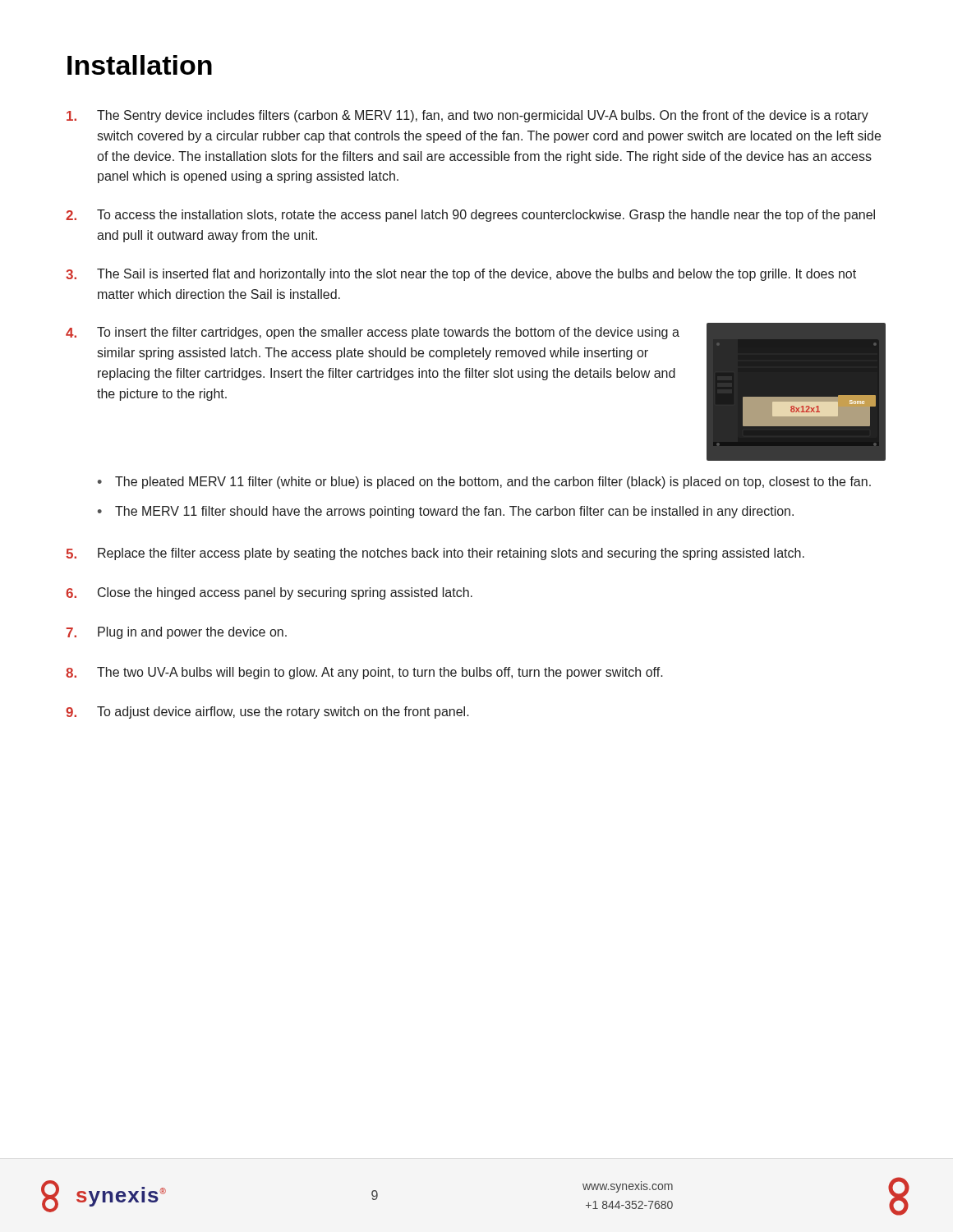
Task: Locate the passage starting "6. Close the hinged access panel by"
Action: point(476,594)
